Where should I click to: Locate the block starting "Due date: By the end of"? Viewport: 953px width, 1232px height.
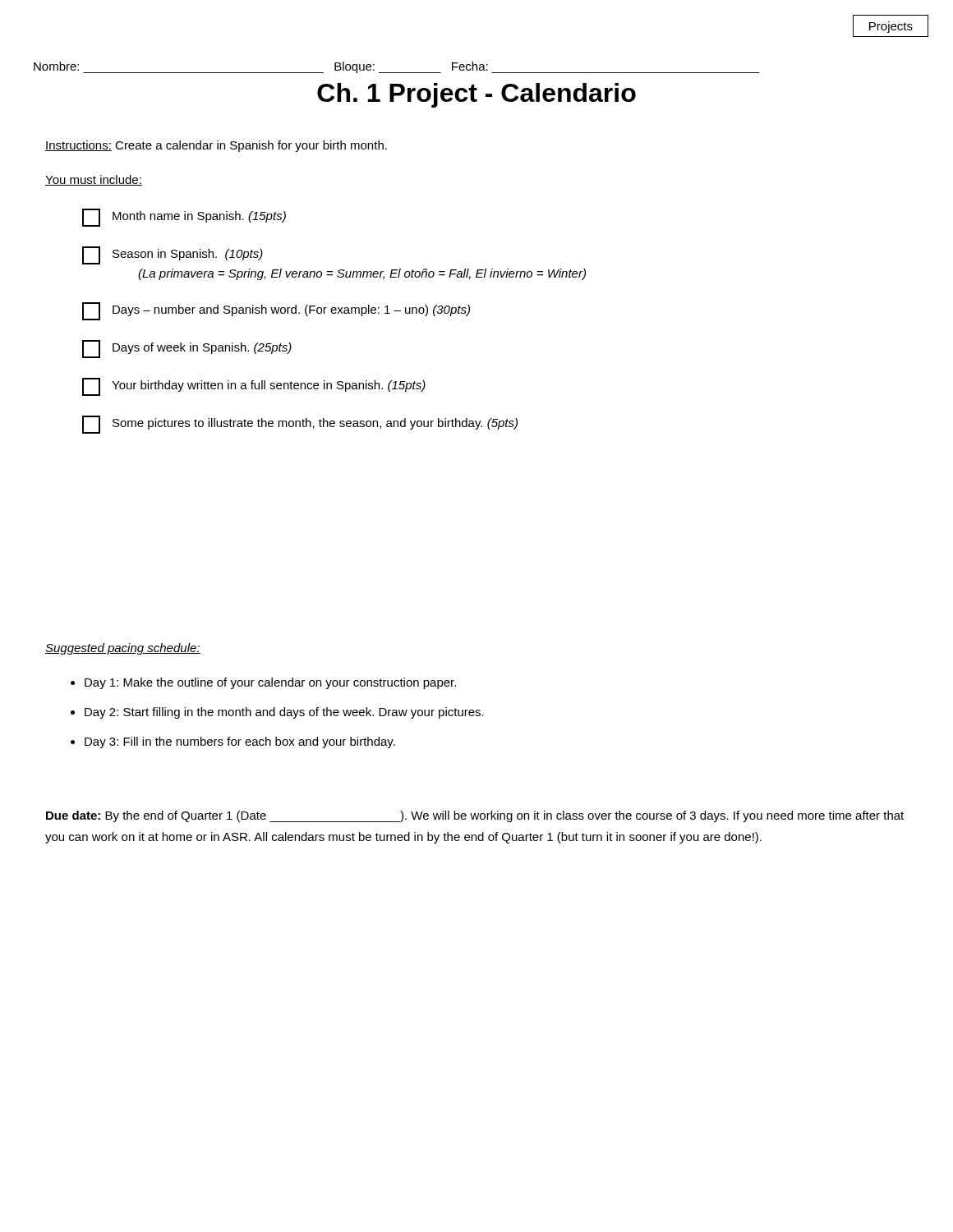[x=475, y=826]
